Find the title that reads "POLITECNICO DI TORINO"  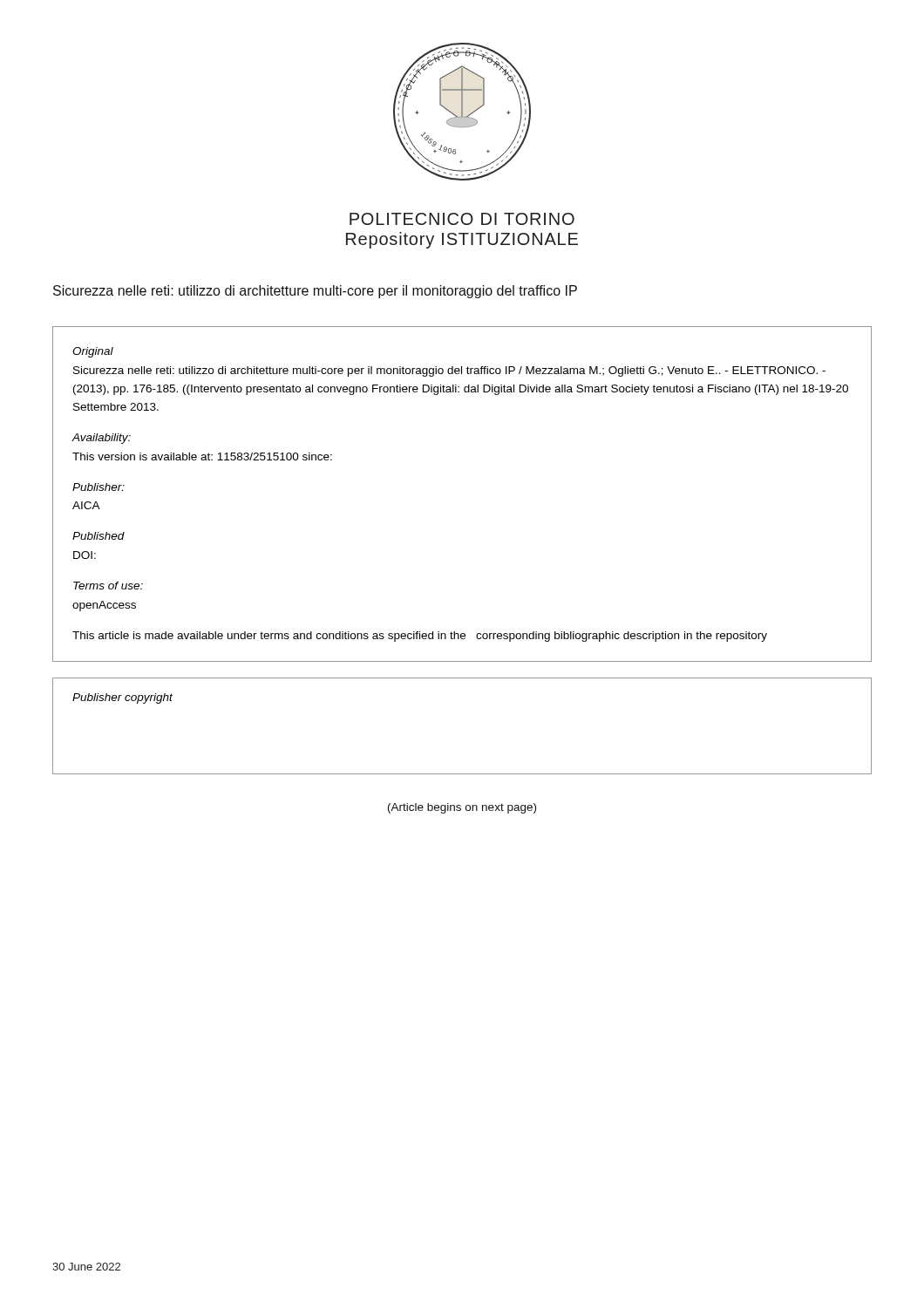point(462,229)
